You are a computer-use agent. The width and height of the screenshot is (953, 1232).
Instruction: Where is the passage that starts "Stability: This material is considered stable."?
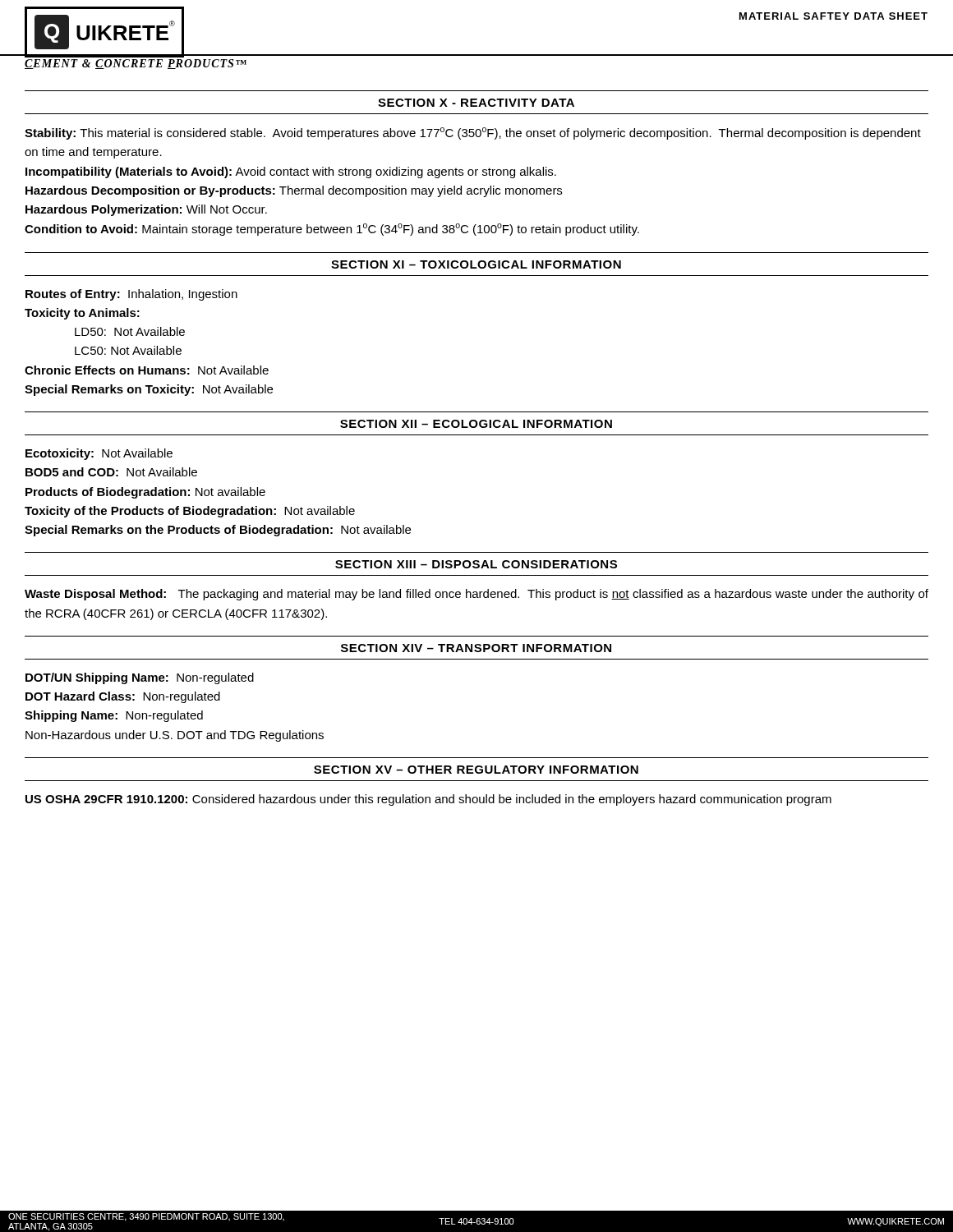pyautogui.click(x=473, y=180)
